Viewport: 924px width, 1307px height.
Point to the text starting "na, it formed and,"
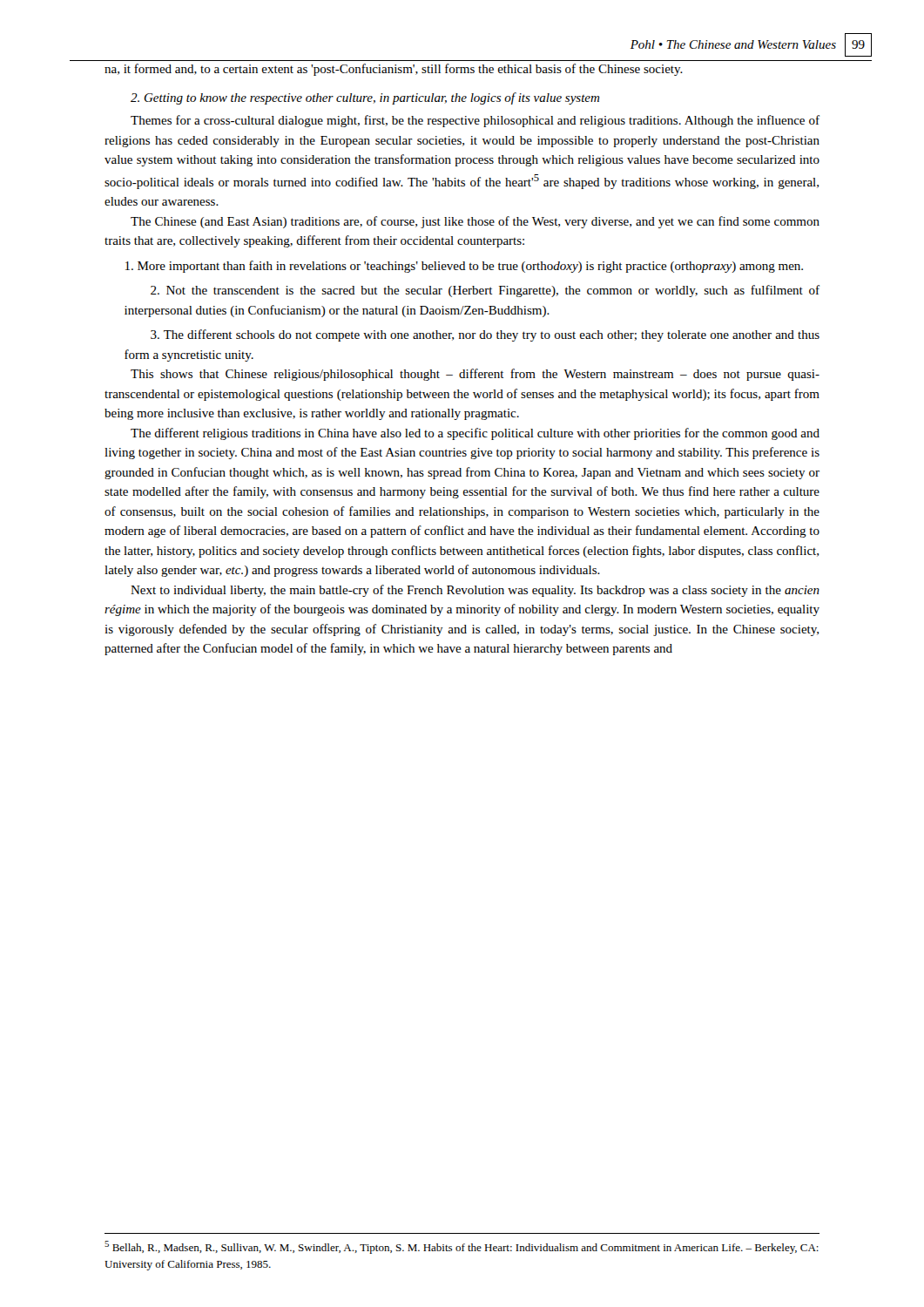point(462,69)
